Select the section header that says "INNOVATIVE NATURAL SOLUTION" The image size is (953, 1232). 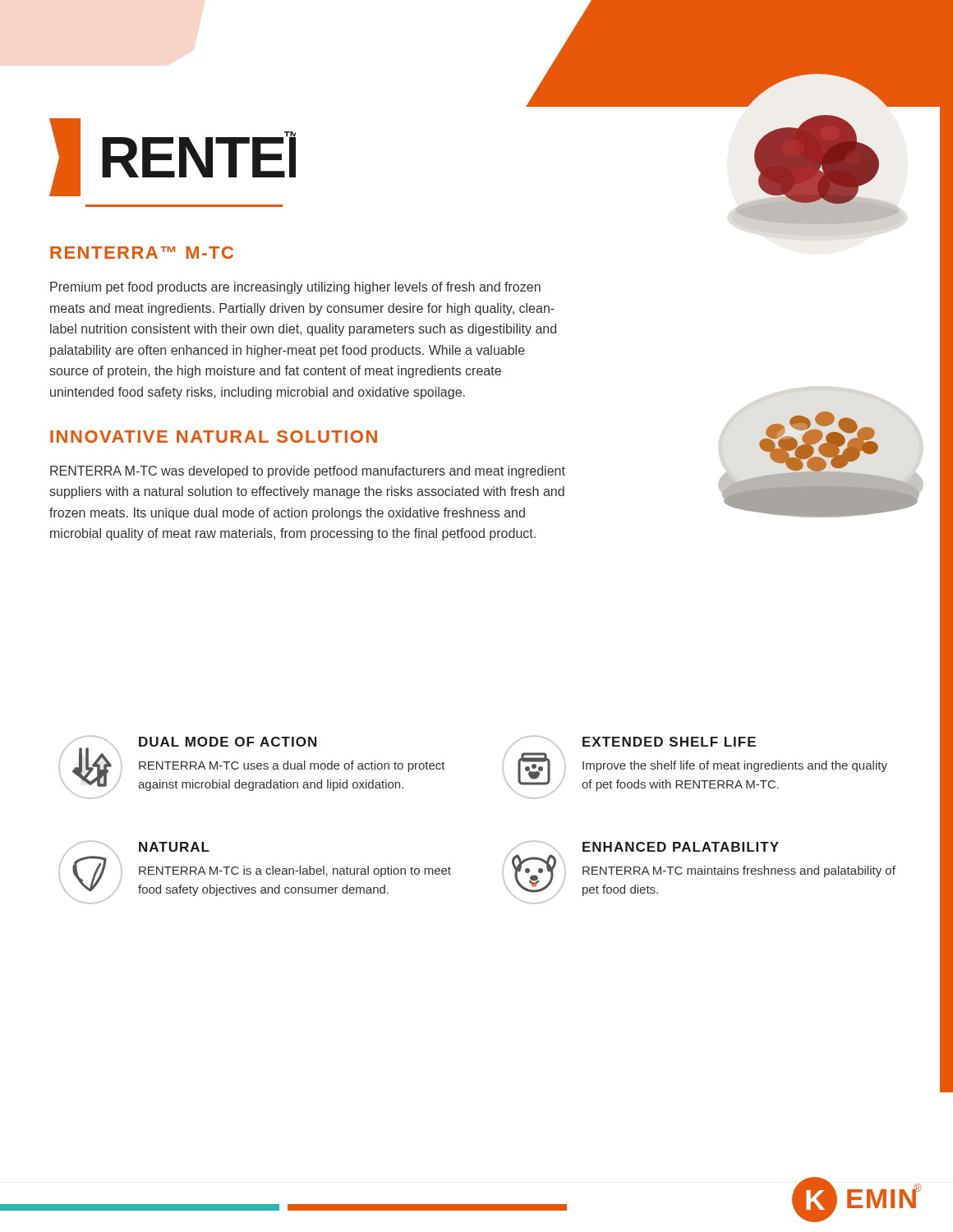(x=214, y=436)
